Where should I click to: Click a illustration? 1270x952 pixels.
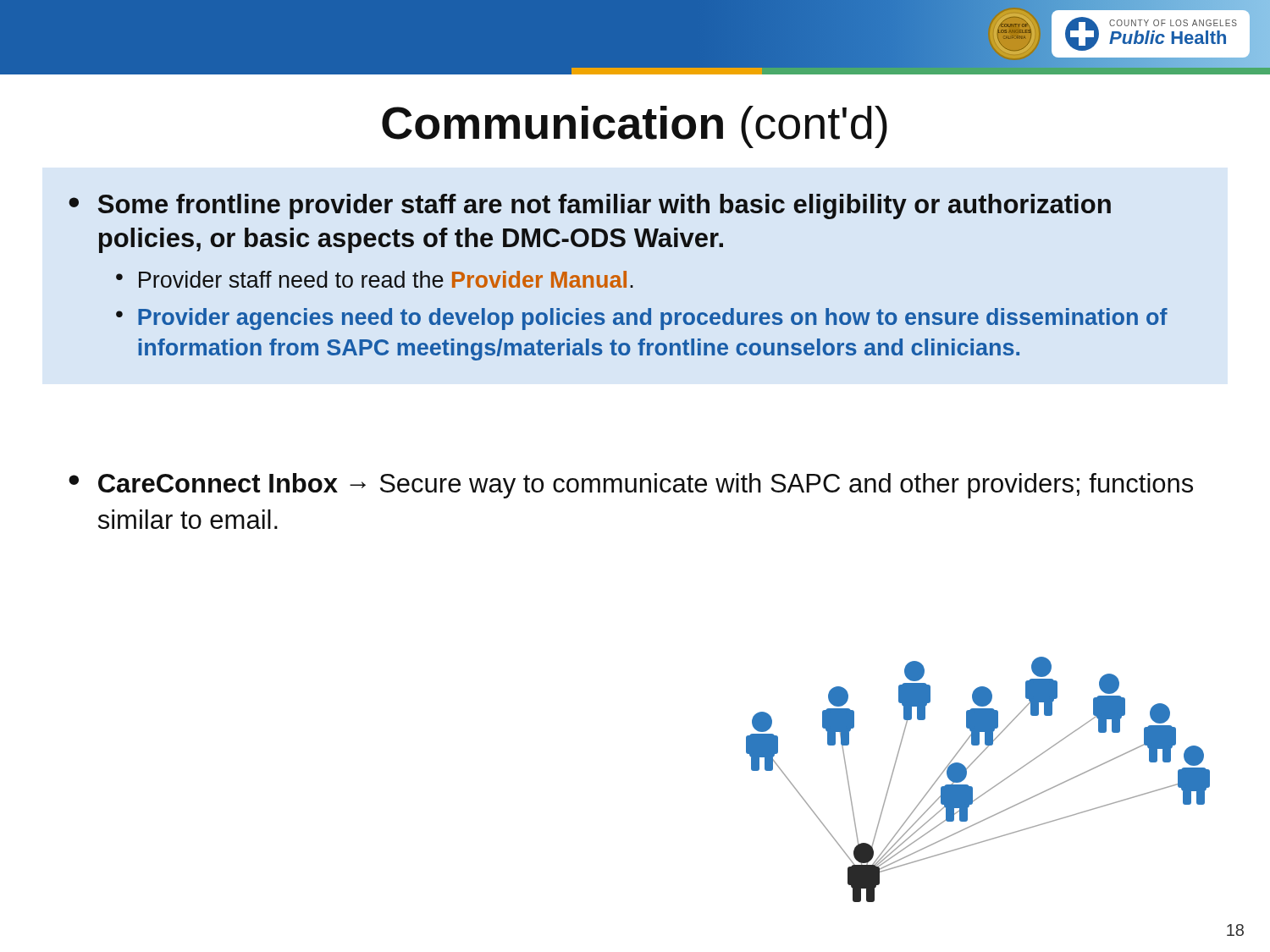[957, 771]
